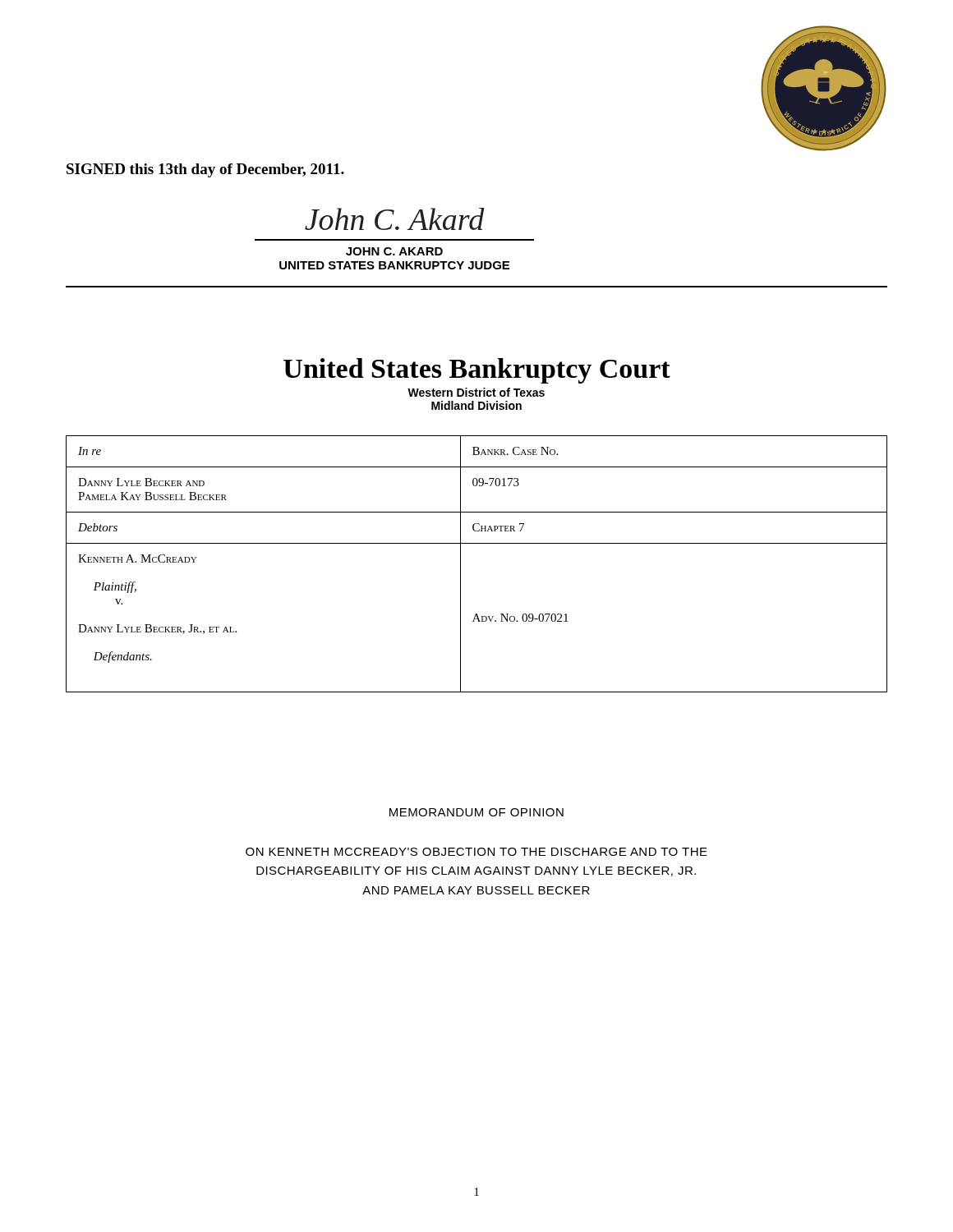Click on the table containing "In re"
953x1232 pixels.
pos(476,564)
